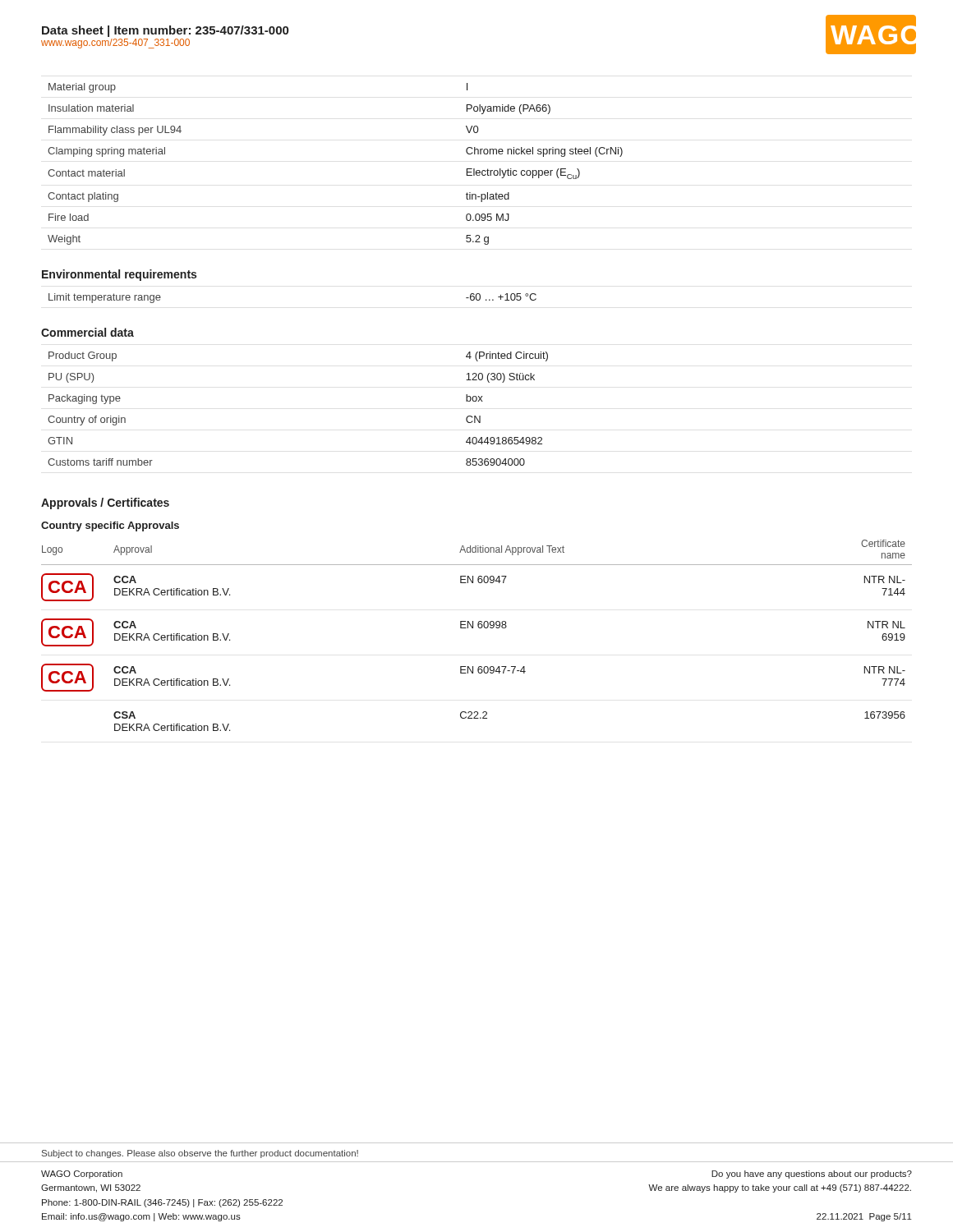
Task: Click where it says "Commercial data"
Action: [x=87, y=332]
